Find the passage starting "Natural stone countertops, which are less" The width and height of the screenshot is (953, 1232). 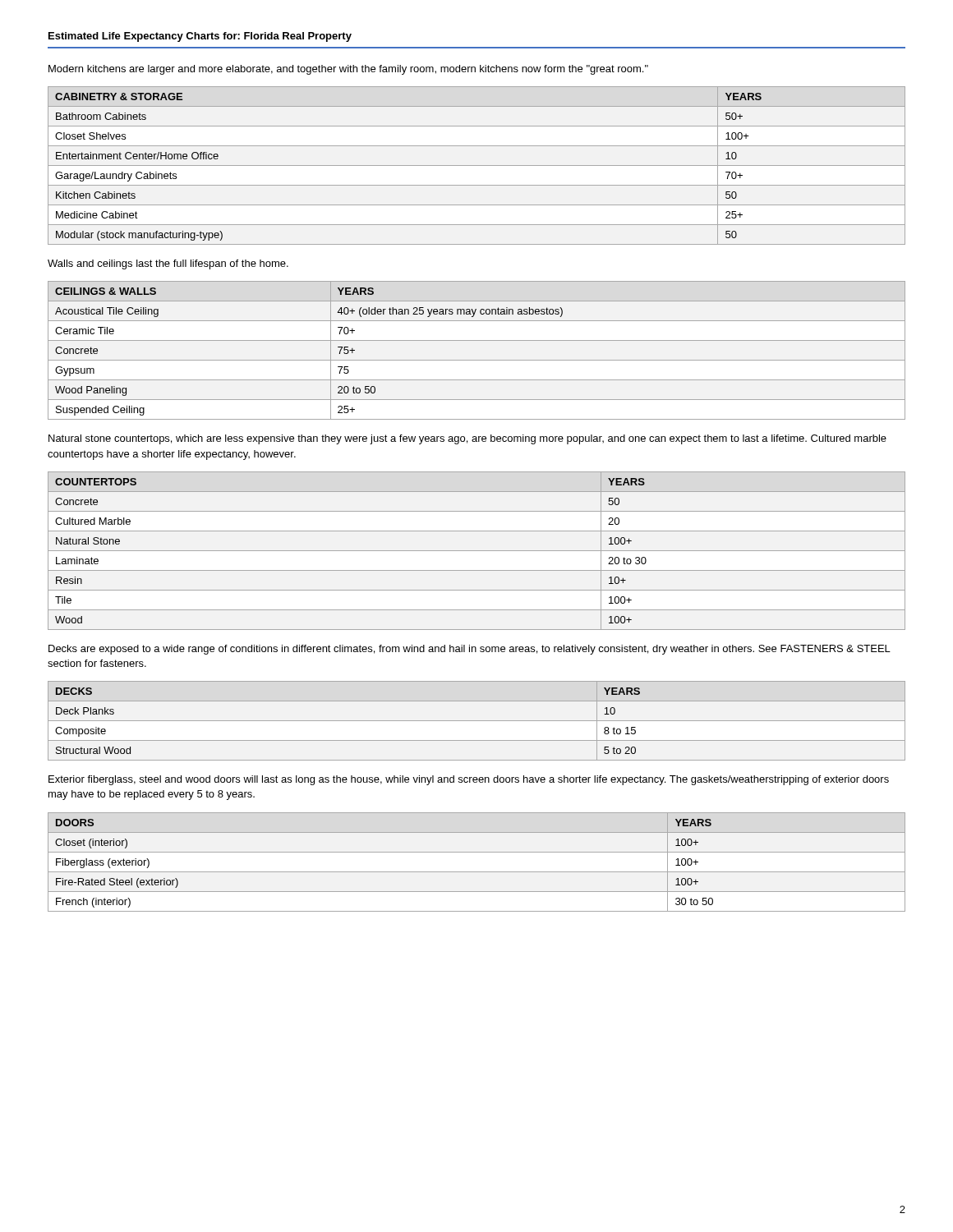pos(467,446)
